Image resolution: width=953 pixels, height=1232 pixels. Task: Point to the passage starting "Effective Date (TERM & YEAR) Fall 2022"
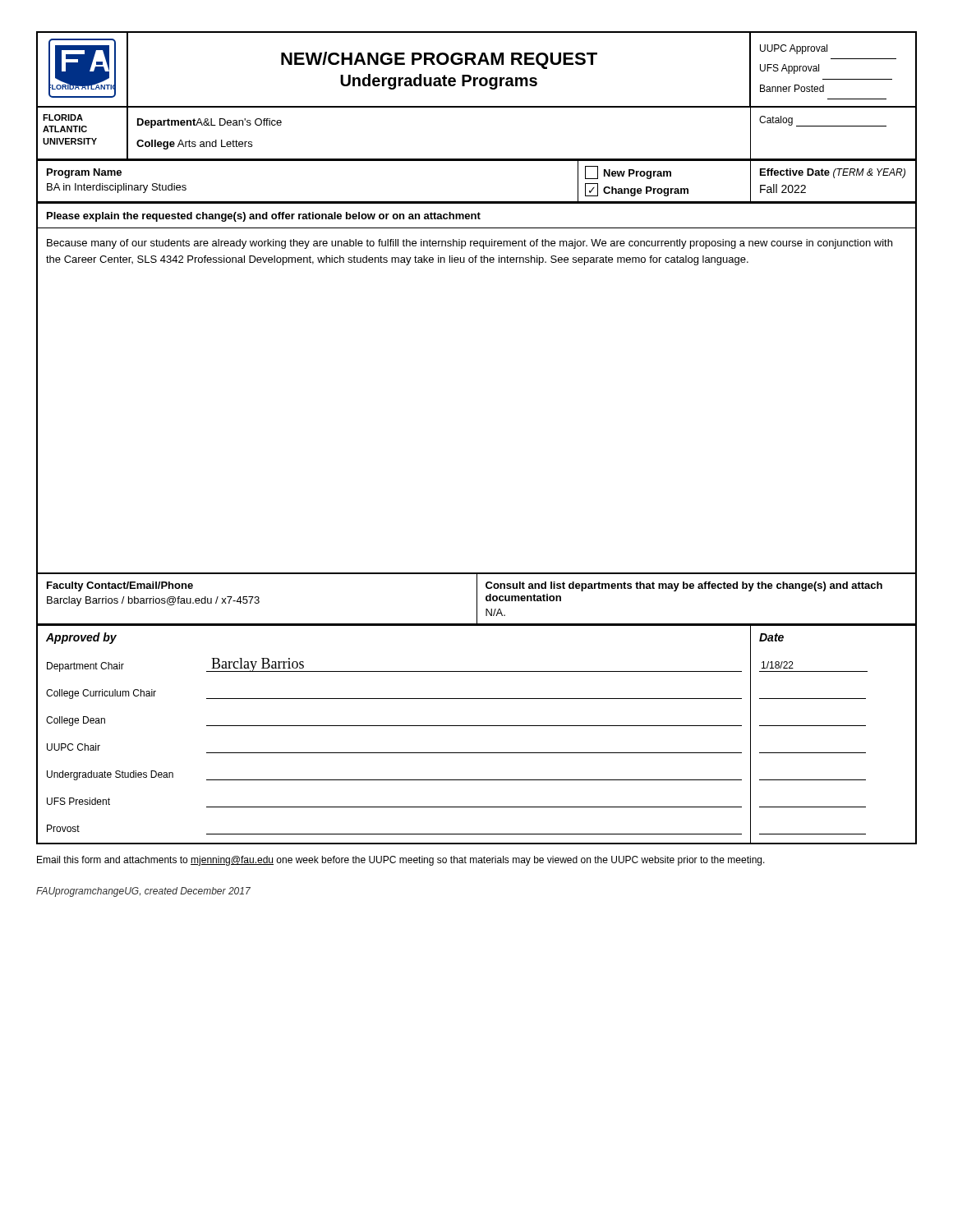click(833, 181)
